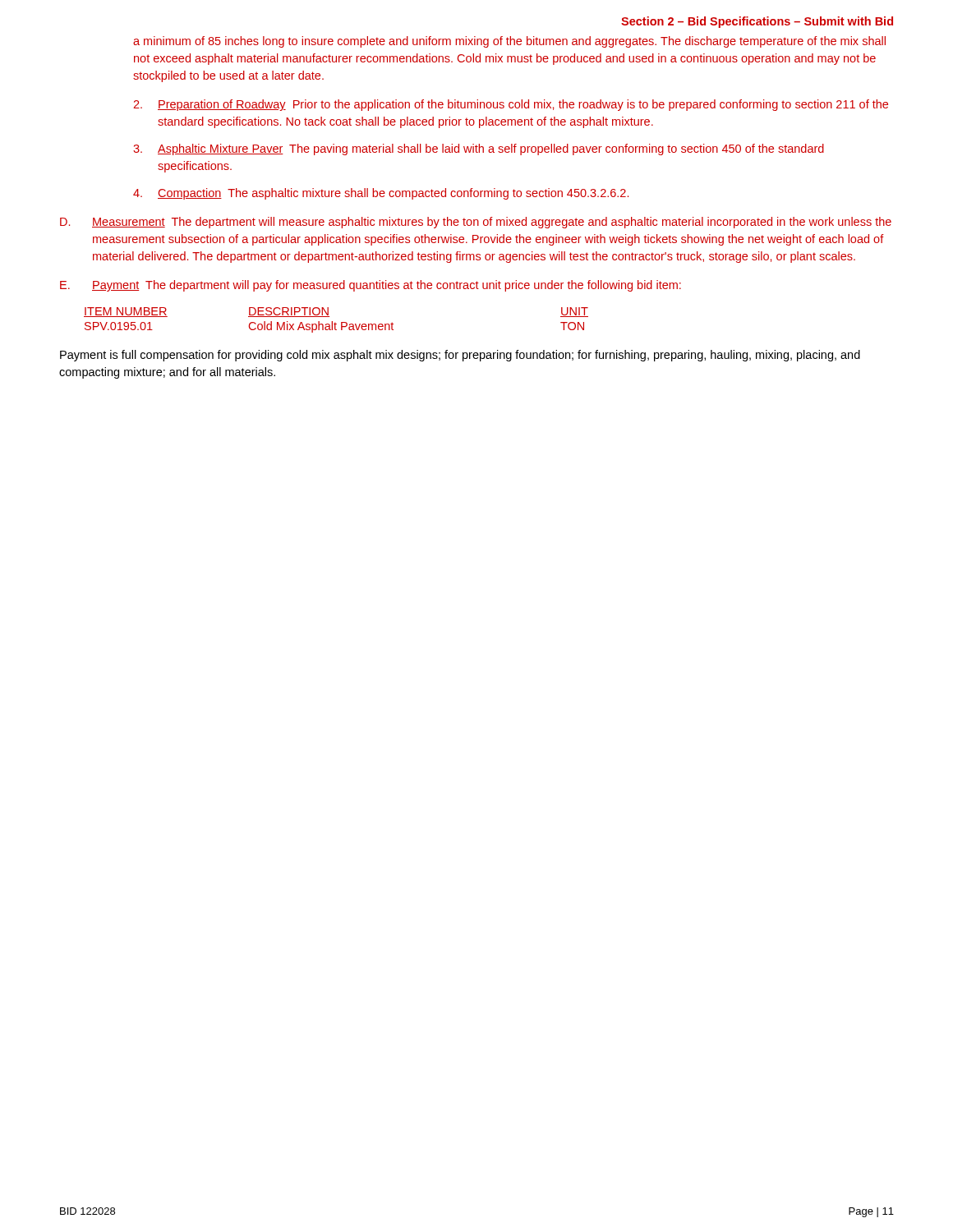Locate the block of text that opens with "4. Compaction The asphaltic mixture"
The width and height of the screenshot is (953, 1232).
point(513,194)
